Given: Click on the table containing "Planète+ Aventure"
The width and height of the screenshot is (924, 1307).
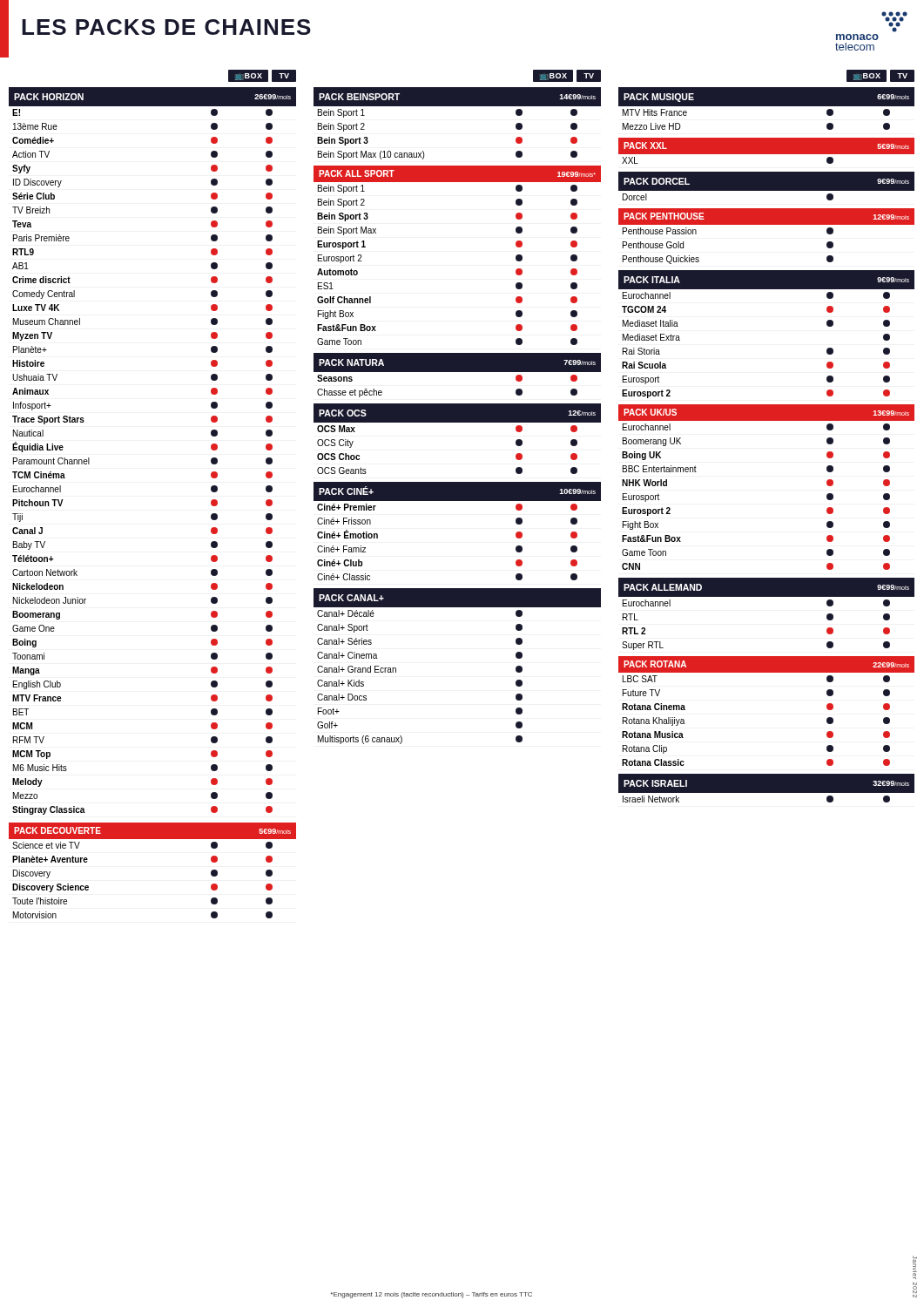Looking at the screenshot, I should click(152, 873).
